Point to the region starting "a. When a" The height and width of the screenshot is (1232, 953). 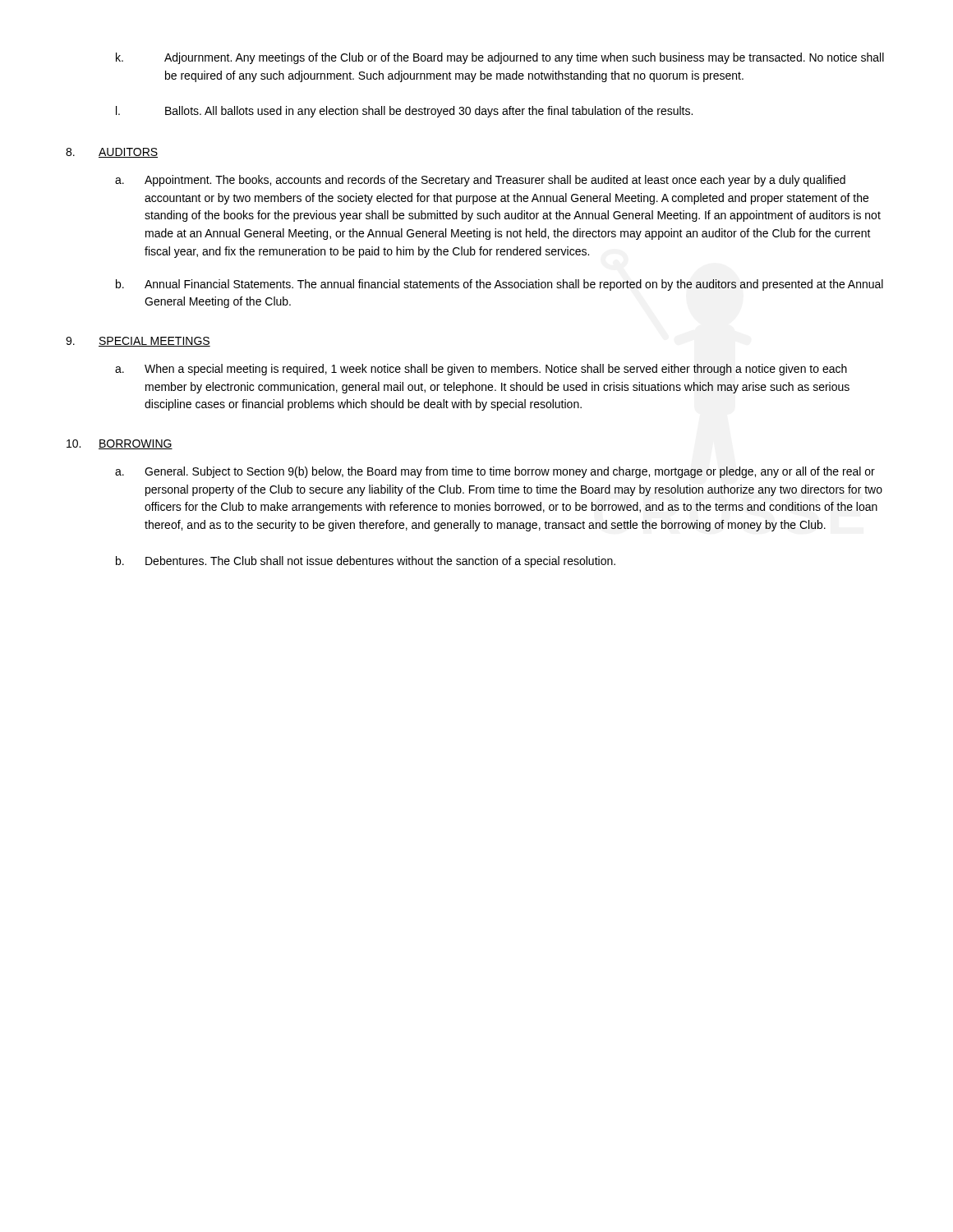click(x=501, y=387)
